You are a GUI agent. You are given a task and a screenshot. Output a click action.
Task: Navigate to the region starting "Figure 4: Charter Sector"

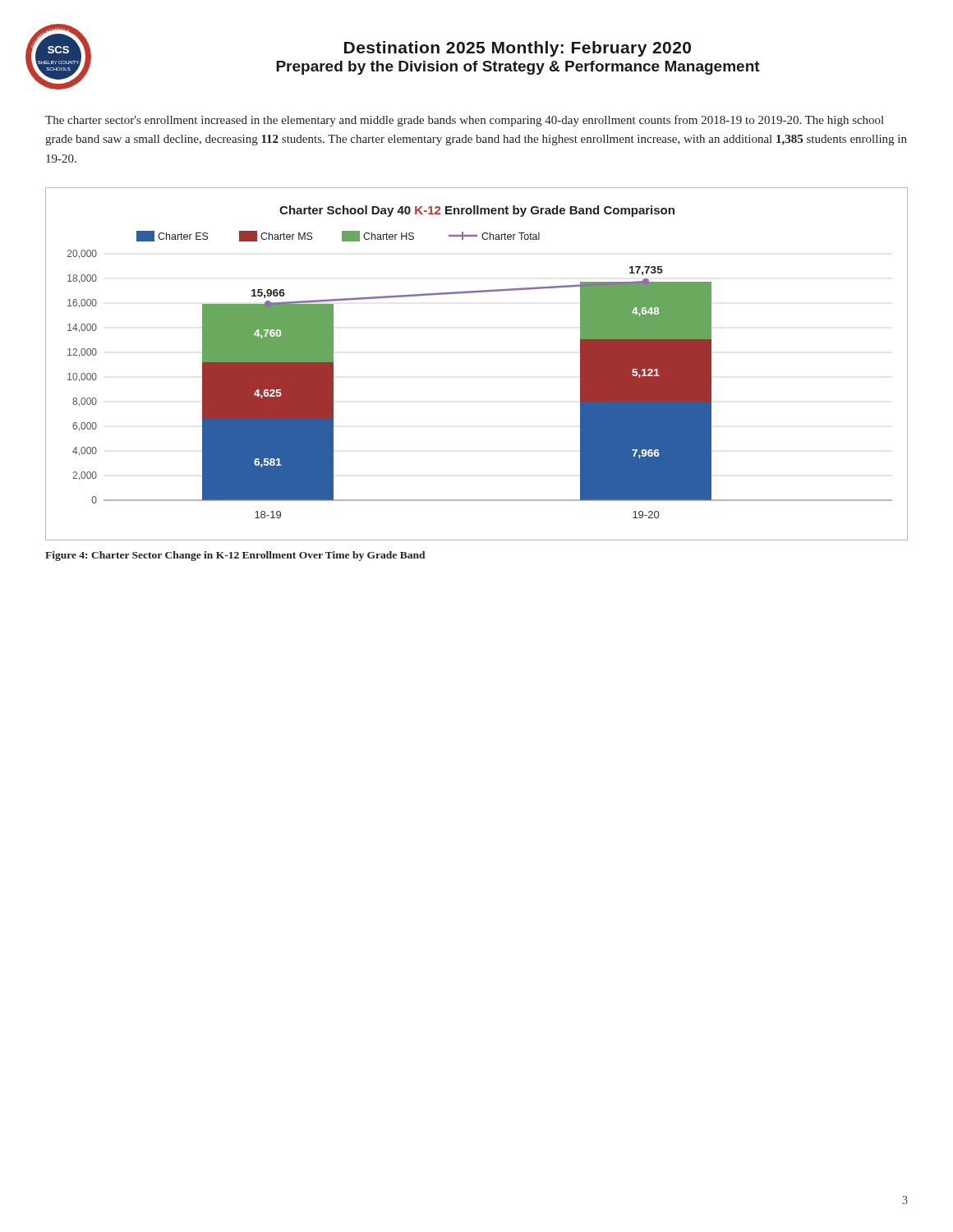tap(235, 555)
